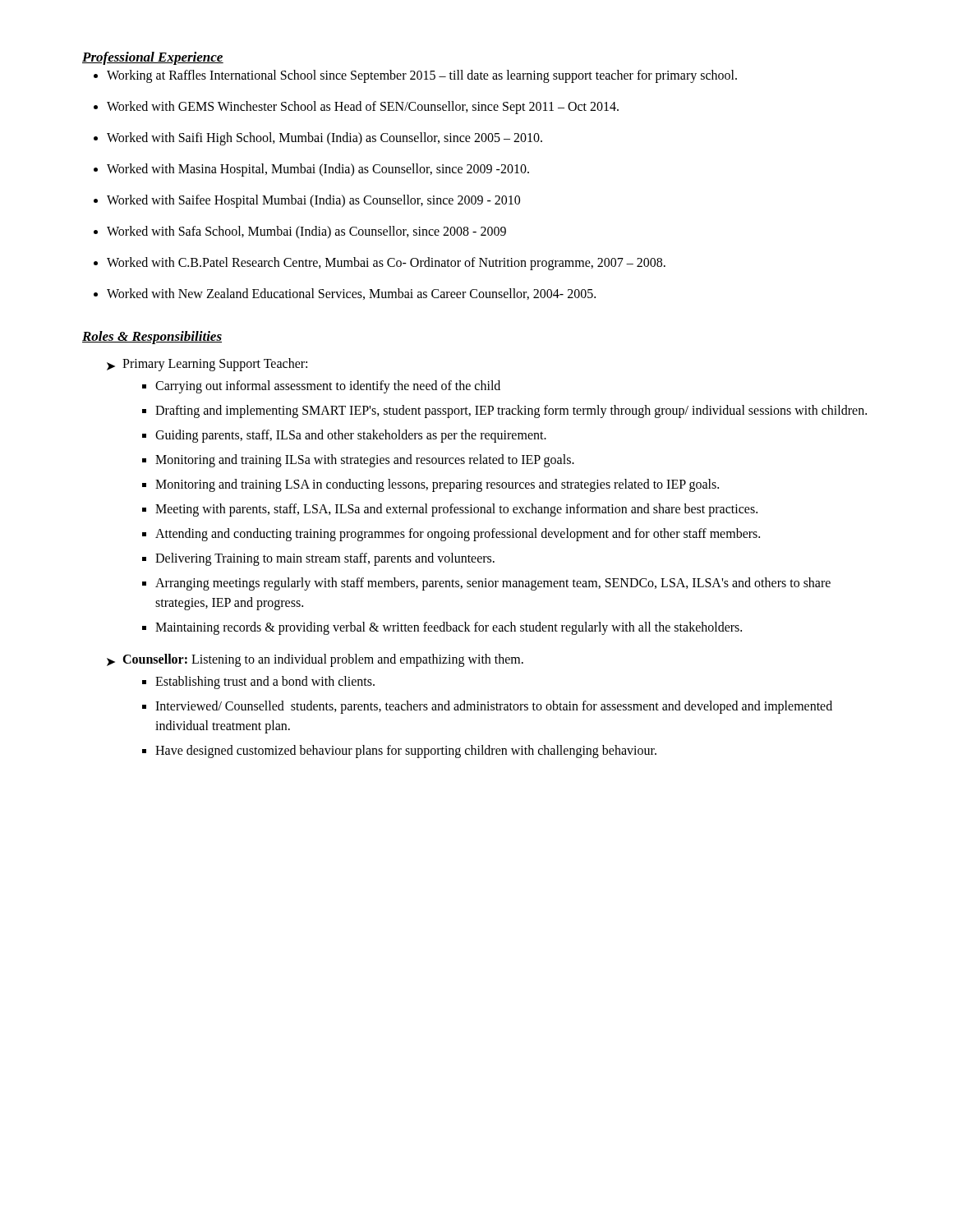Locate the block of text that opens with "Worked with Saifee Hospital Mumbai (India) as"

(314, 200)
